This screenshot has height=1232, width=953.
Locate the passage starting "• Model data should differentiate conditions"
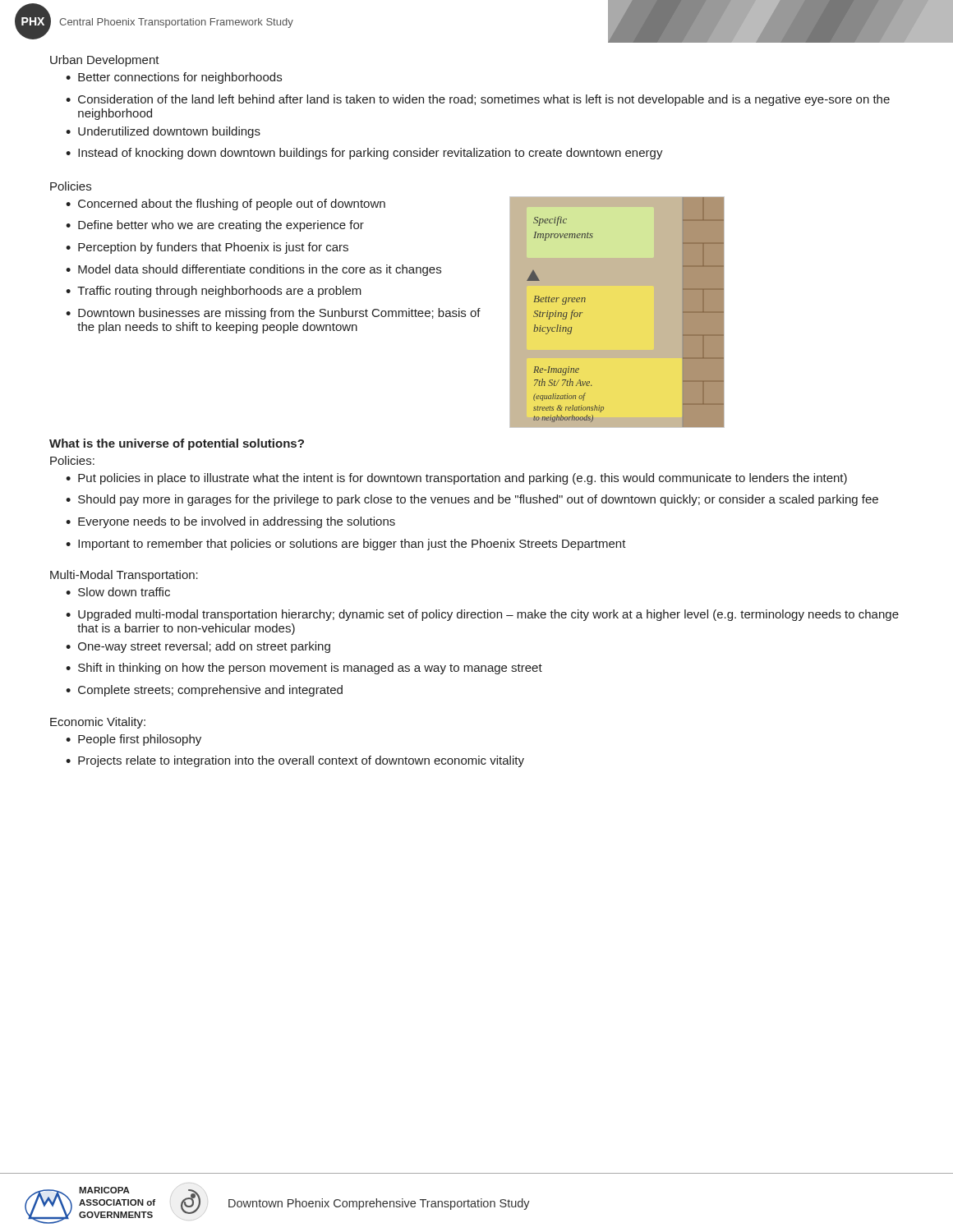pyautogui.click(x=254, y=271)
